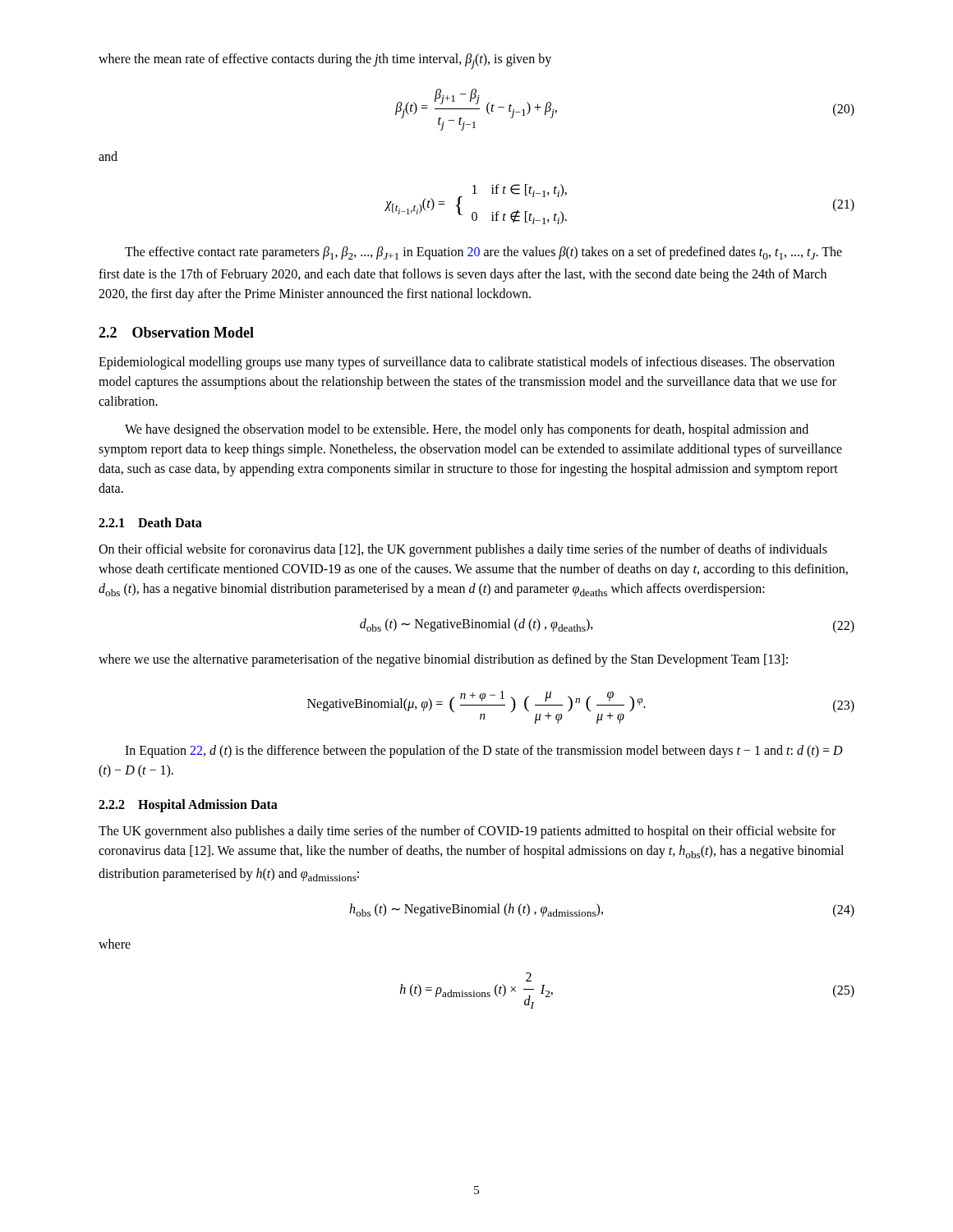The height and width of the screenshot is (1232, 953).
Task: Select the passage starting "The UK government"
Action: point(471,854)
